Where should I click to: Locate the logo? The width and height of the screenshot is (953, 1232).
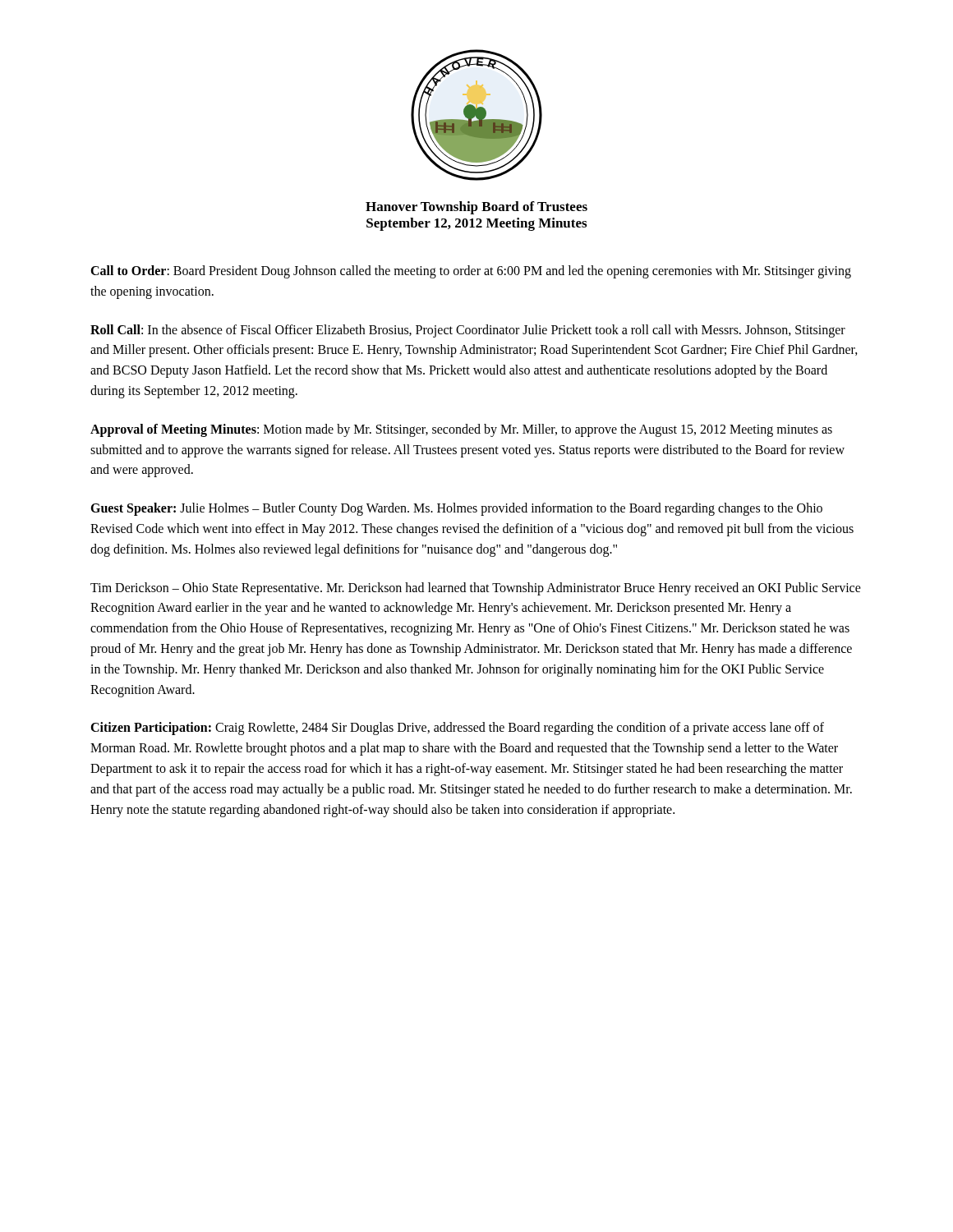tap(476, 117)
